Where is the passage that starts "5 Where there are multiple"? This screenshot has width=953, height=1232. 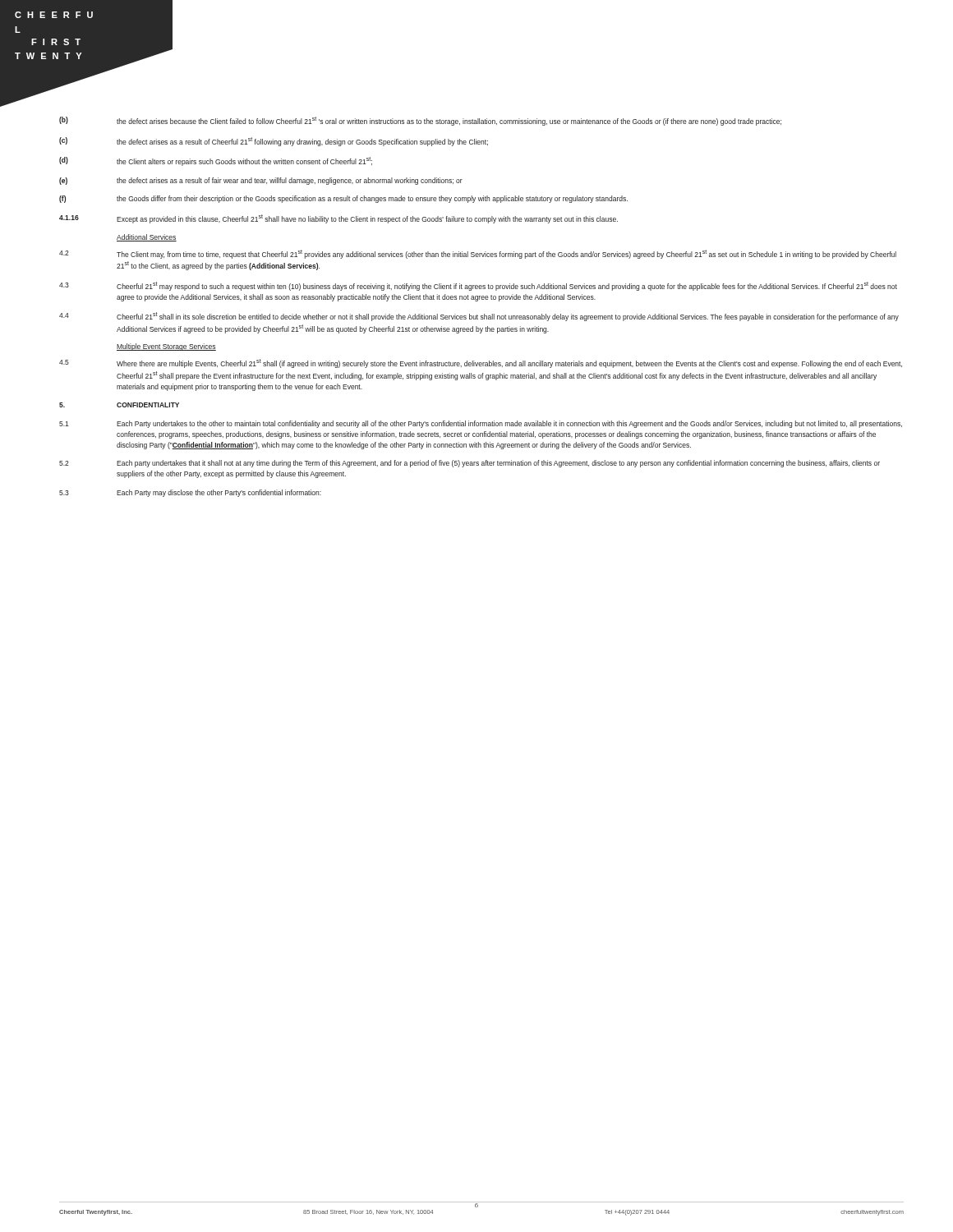coord(481,375)
